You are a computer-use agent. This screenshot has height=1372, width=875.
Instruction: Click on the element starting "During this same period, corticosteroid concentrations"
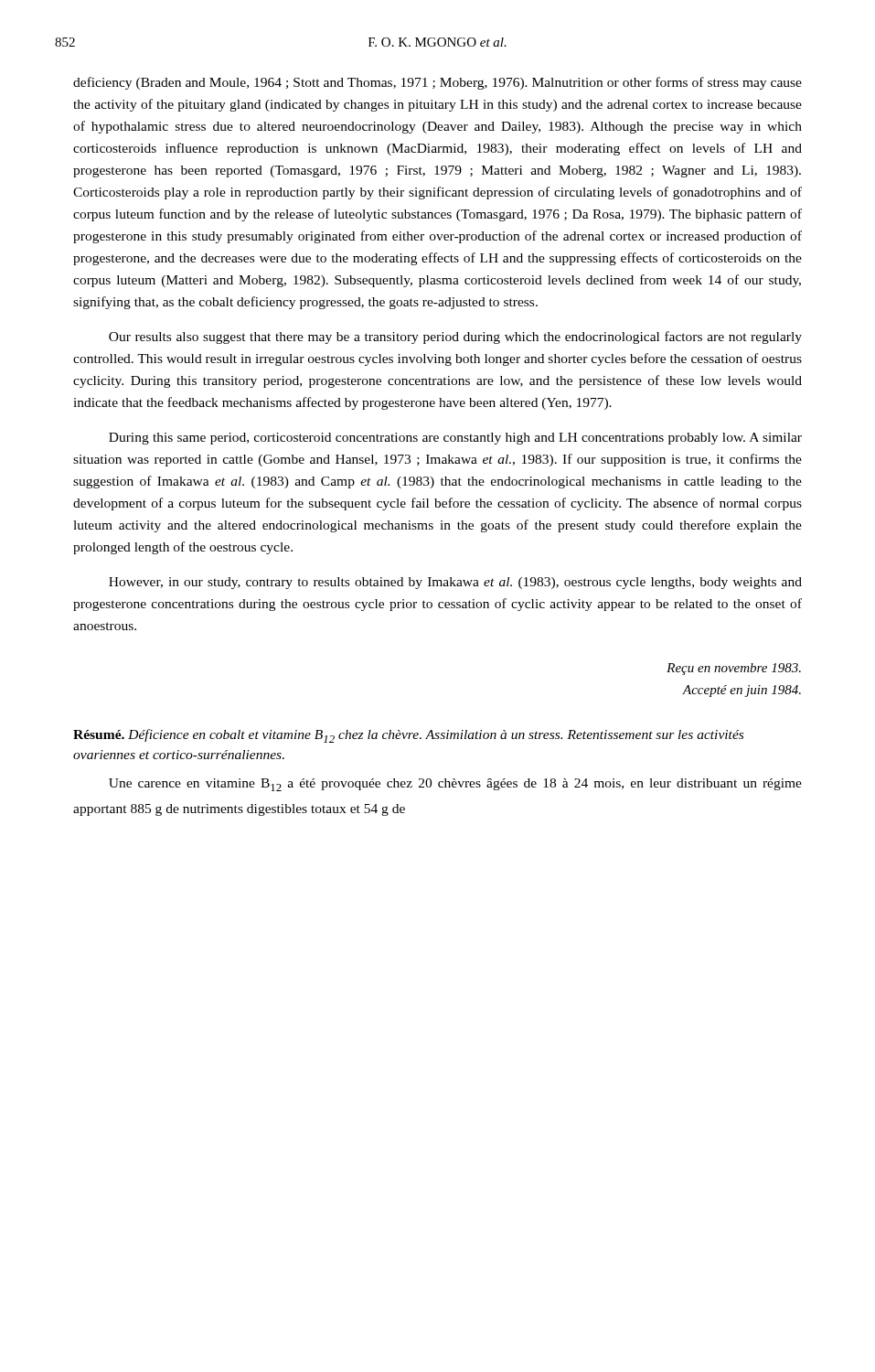pyautogui.click(x=438, y=492)
